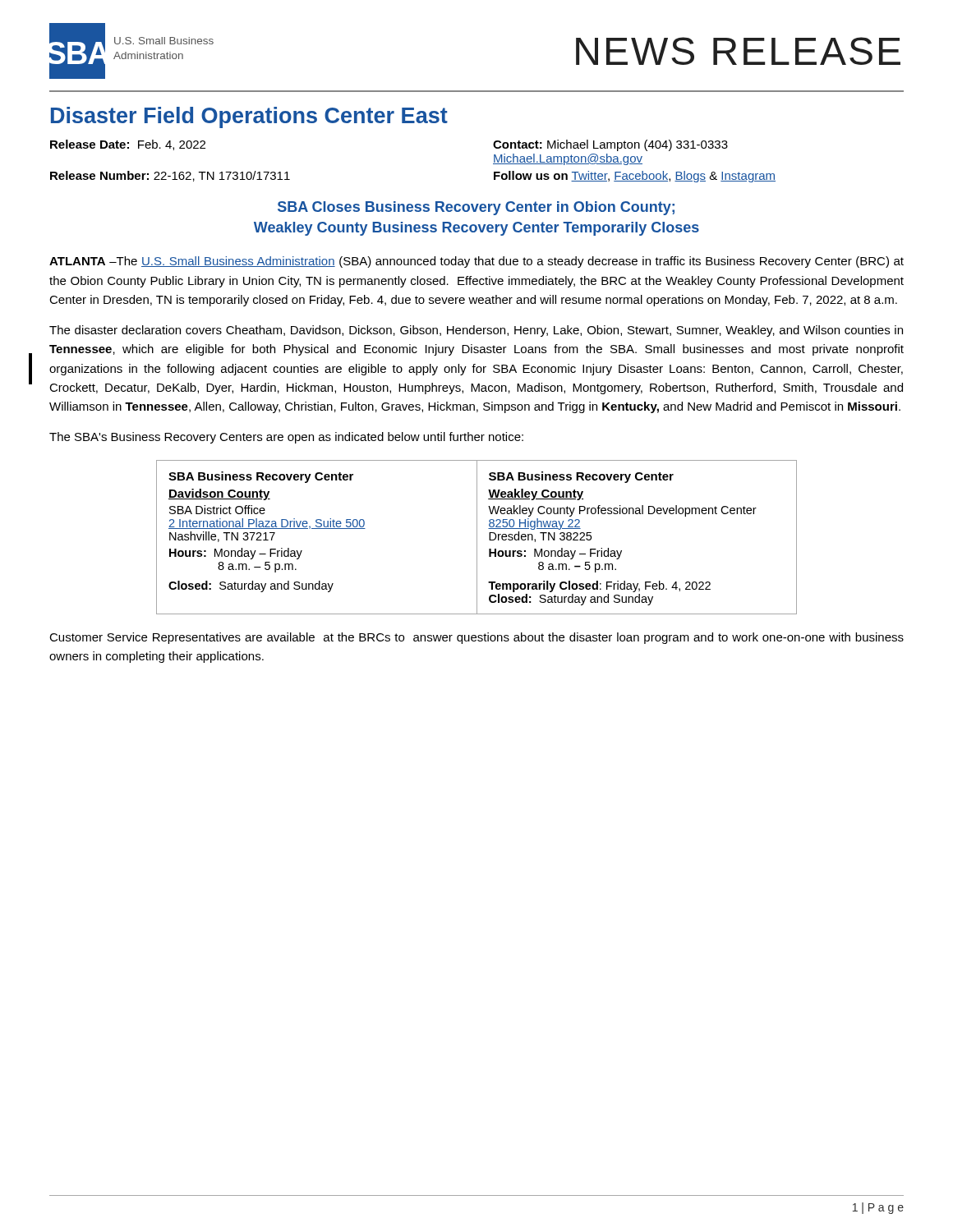Navigate to the text block starting "Contact: Michael Lampton (404) 331-0333 Michael.Lampton@sba.gov"
The image size is (953, 1232).
pos(610,151)
